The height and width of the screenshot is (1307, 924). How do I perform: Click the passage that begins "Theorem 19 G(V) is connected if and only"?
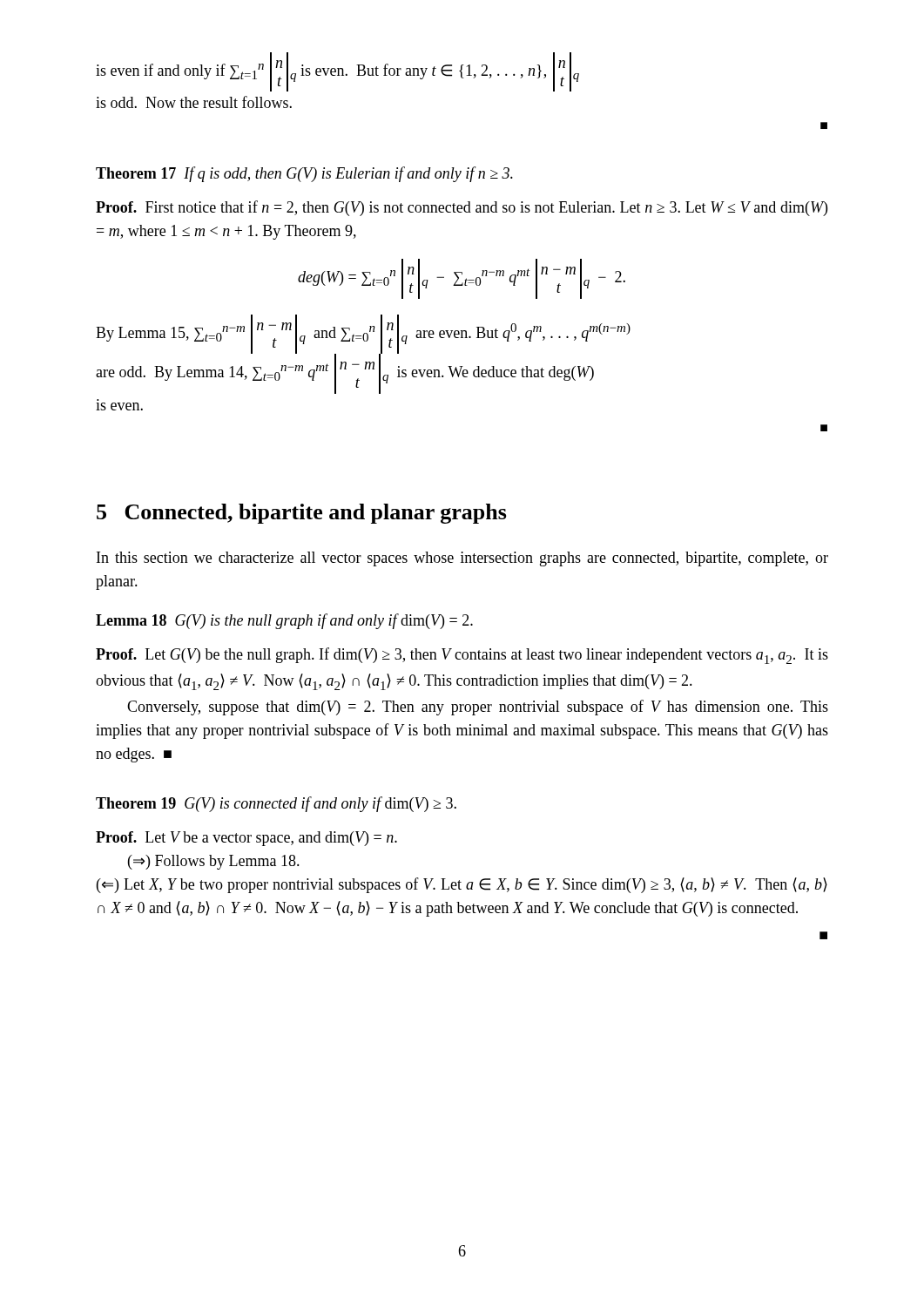click(x=277, y=803)
